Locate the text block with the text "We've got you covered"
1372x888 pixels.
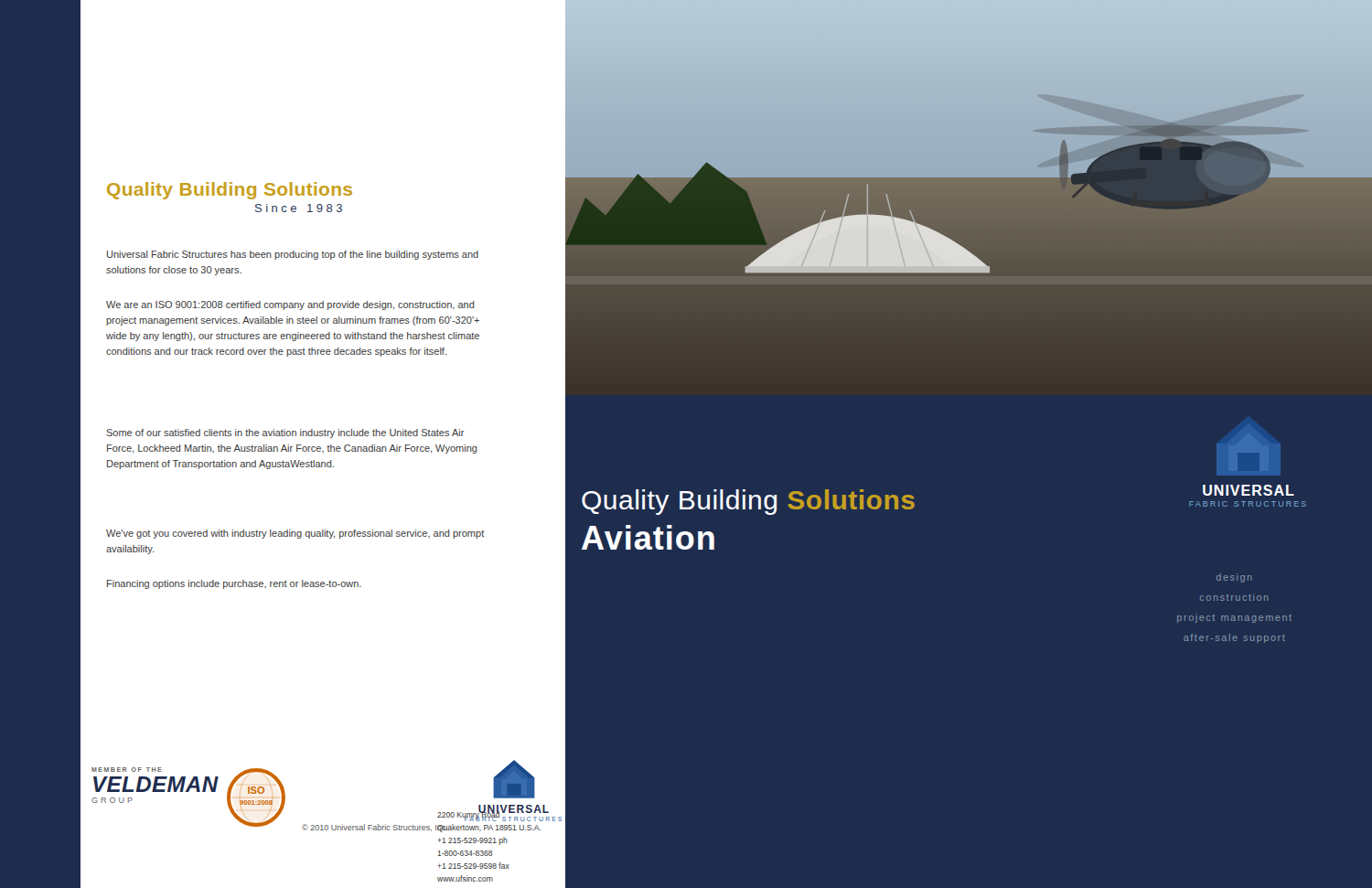(300, 541)
